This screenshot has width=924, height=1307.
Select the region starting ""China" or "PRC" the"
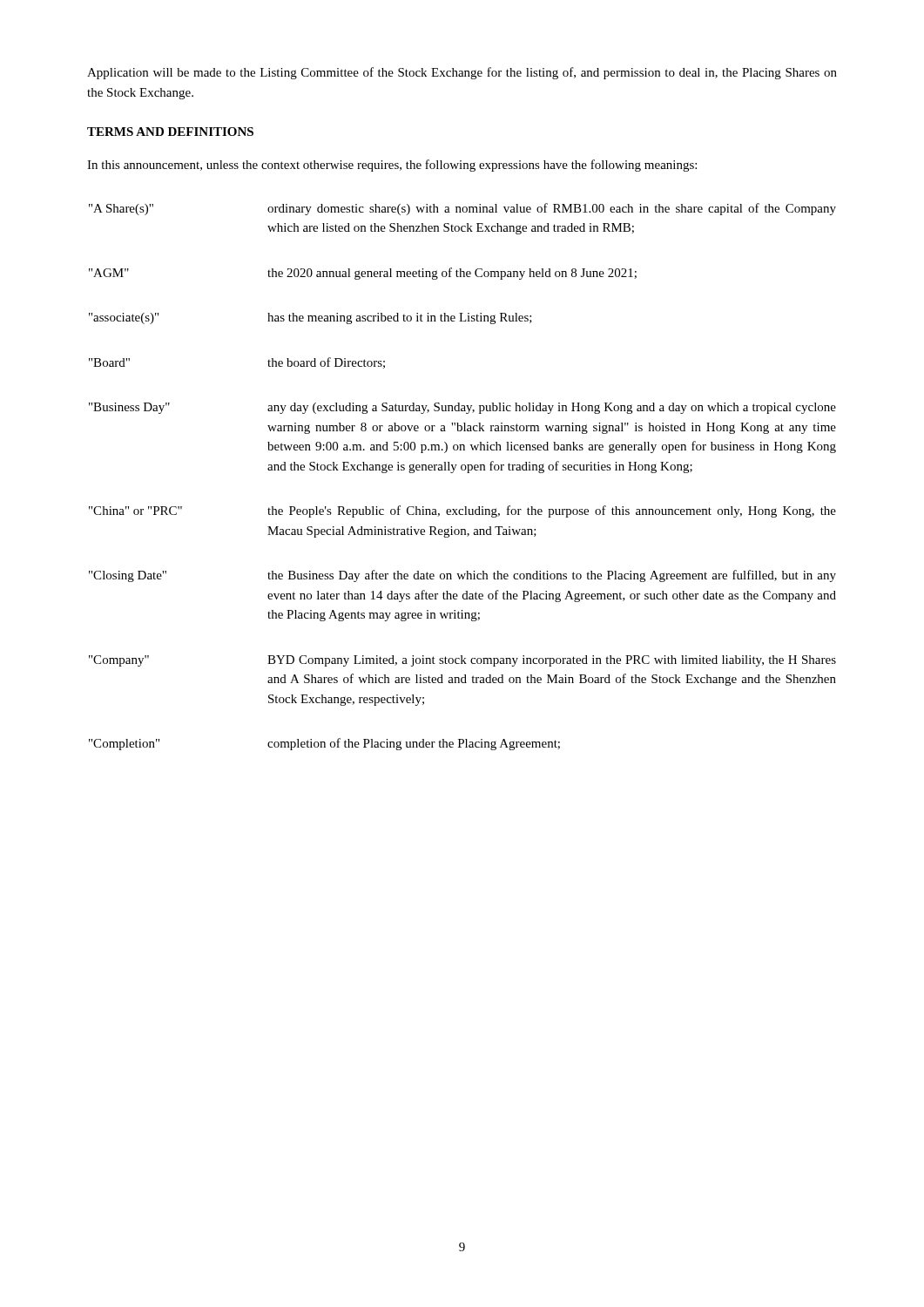pyautogui.click(x=462, y=532)
